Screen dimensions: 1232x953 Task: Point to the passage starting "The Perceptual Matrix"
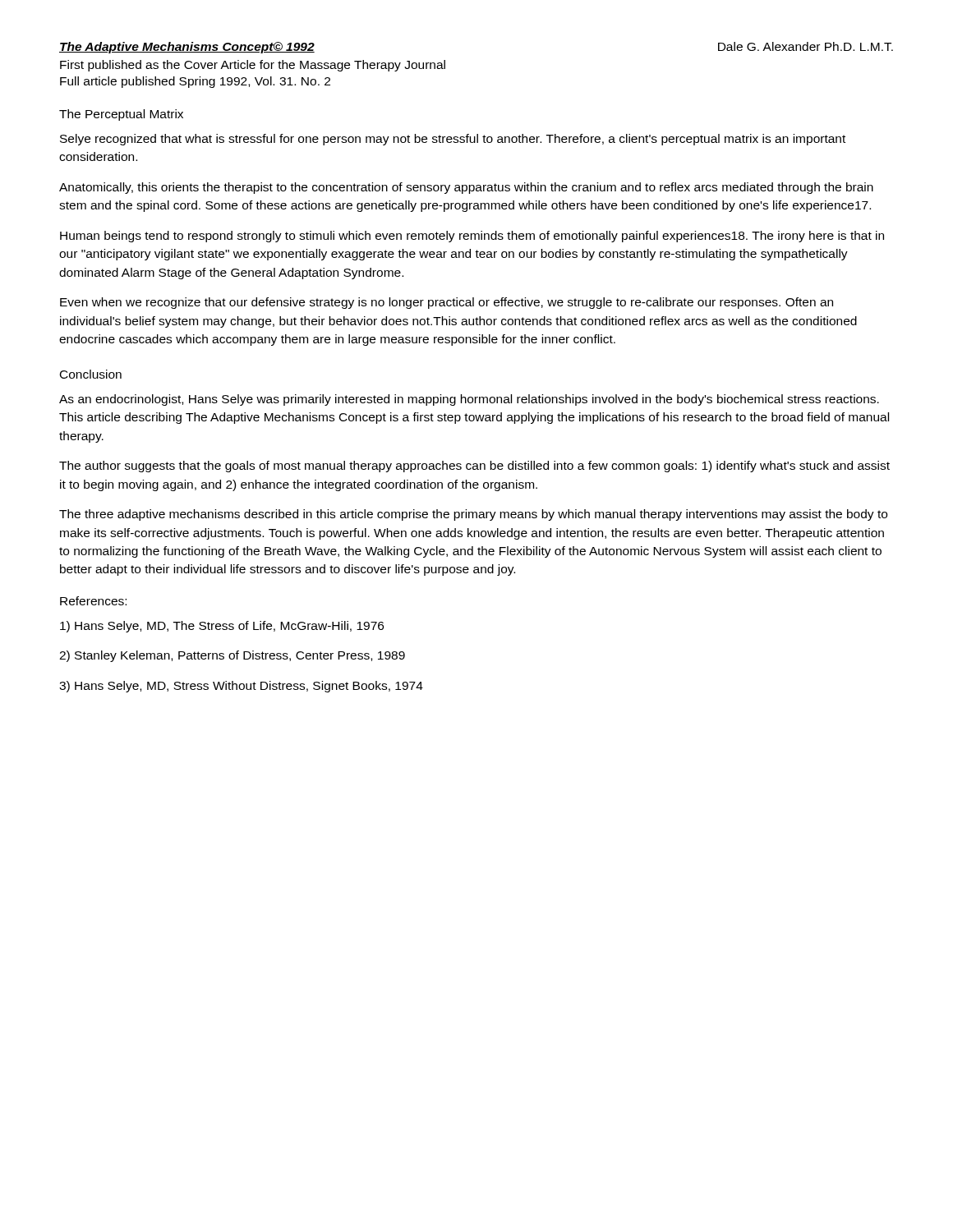121,114
